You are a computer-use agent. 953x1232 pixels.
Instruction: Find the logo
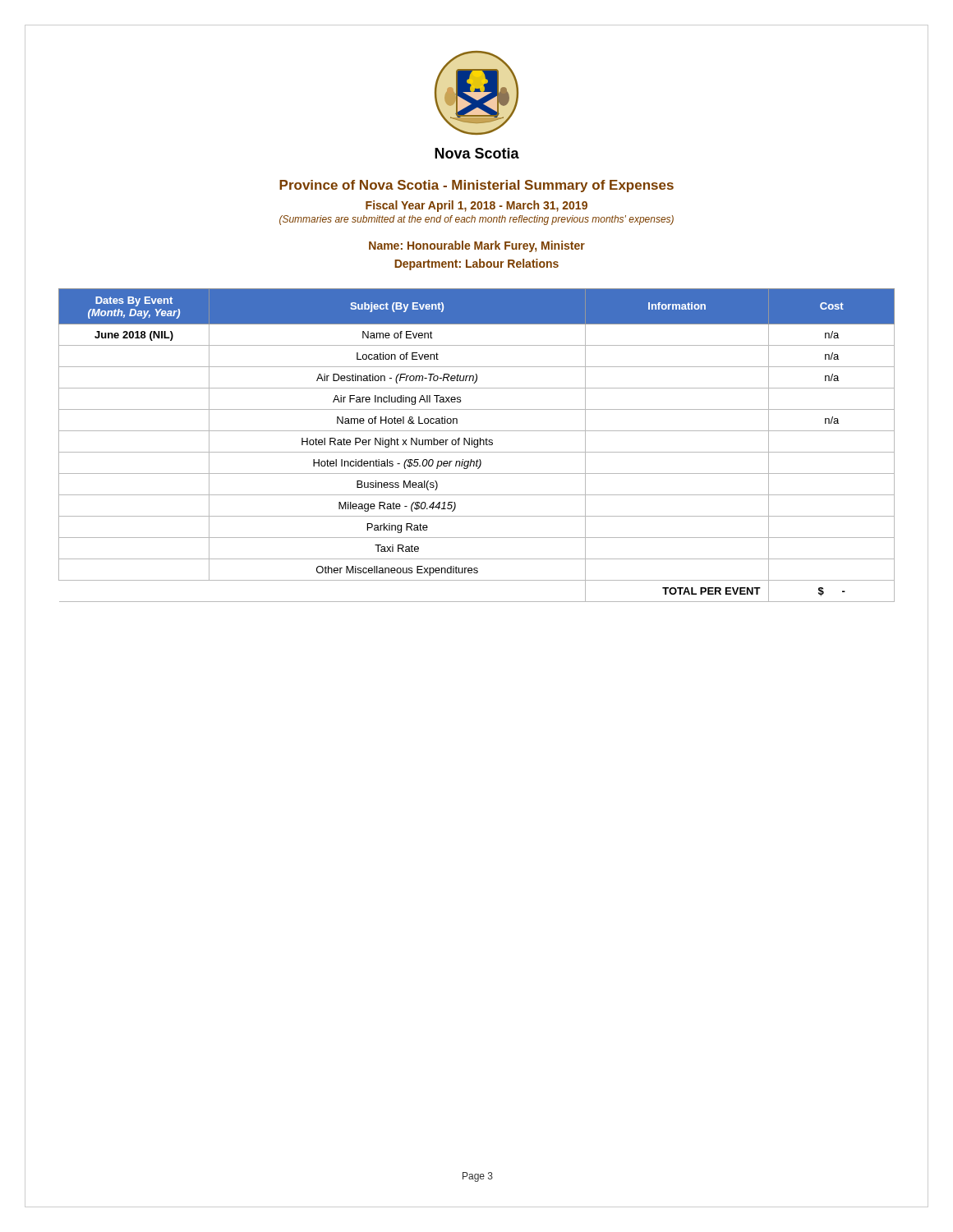pyautogui.click(x=476, y=95)
